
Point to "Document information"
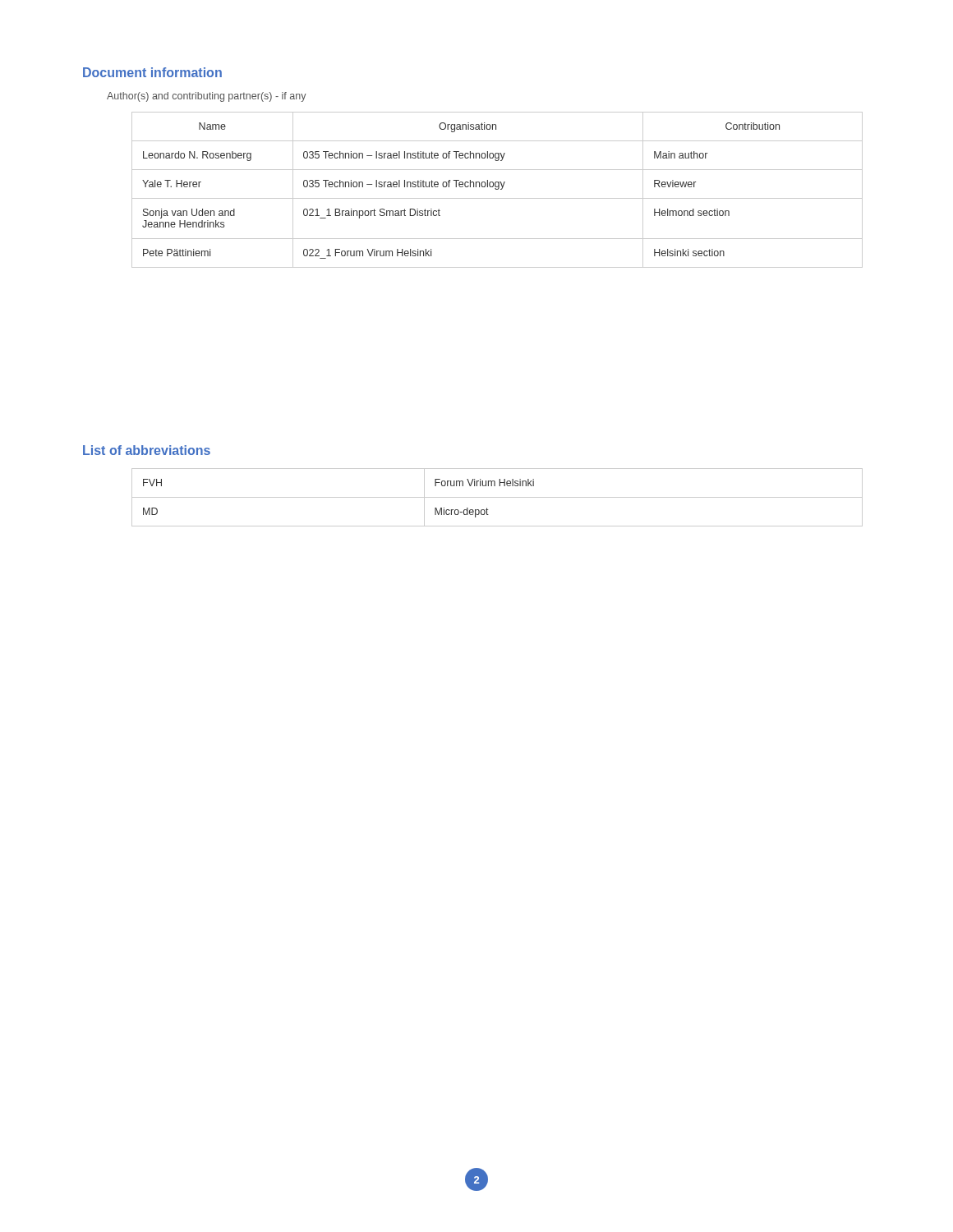point(152,73)
